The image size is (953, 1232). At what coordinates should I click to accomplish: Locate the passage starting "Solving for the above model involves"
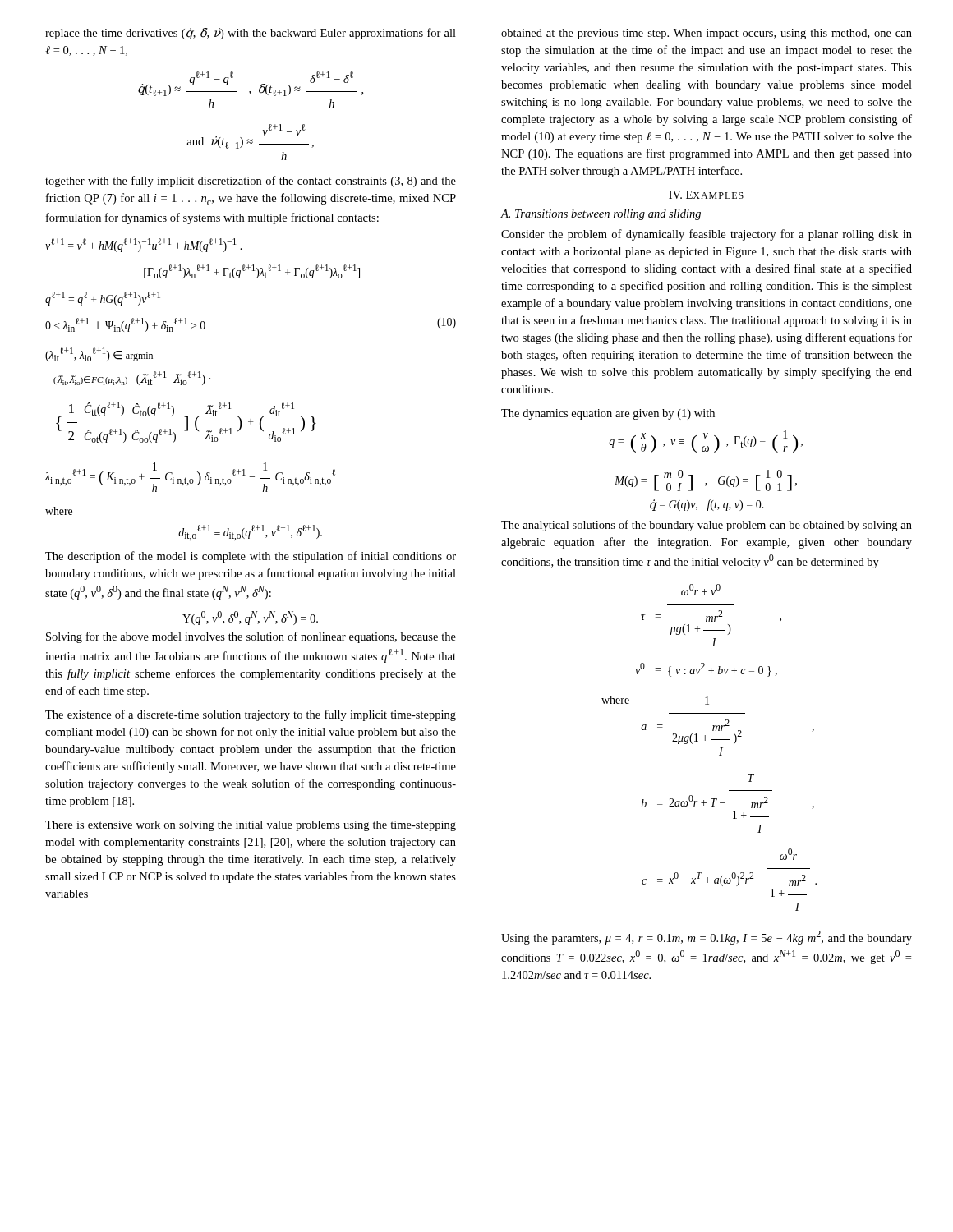(x=251, y=766)
